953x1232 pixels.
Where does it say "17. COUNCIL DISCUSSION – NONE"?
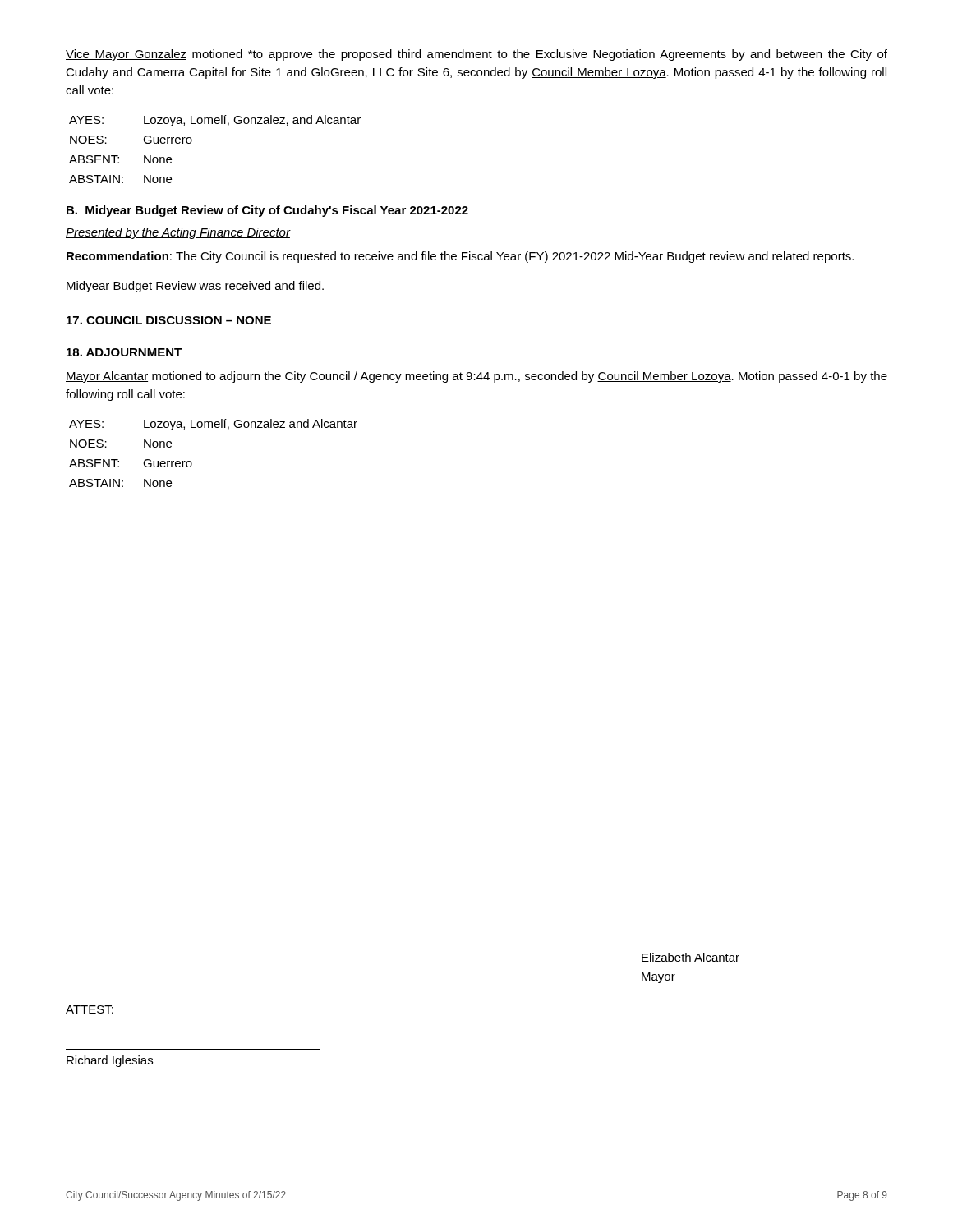click(169, 320)
